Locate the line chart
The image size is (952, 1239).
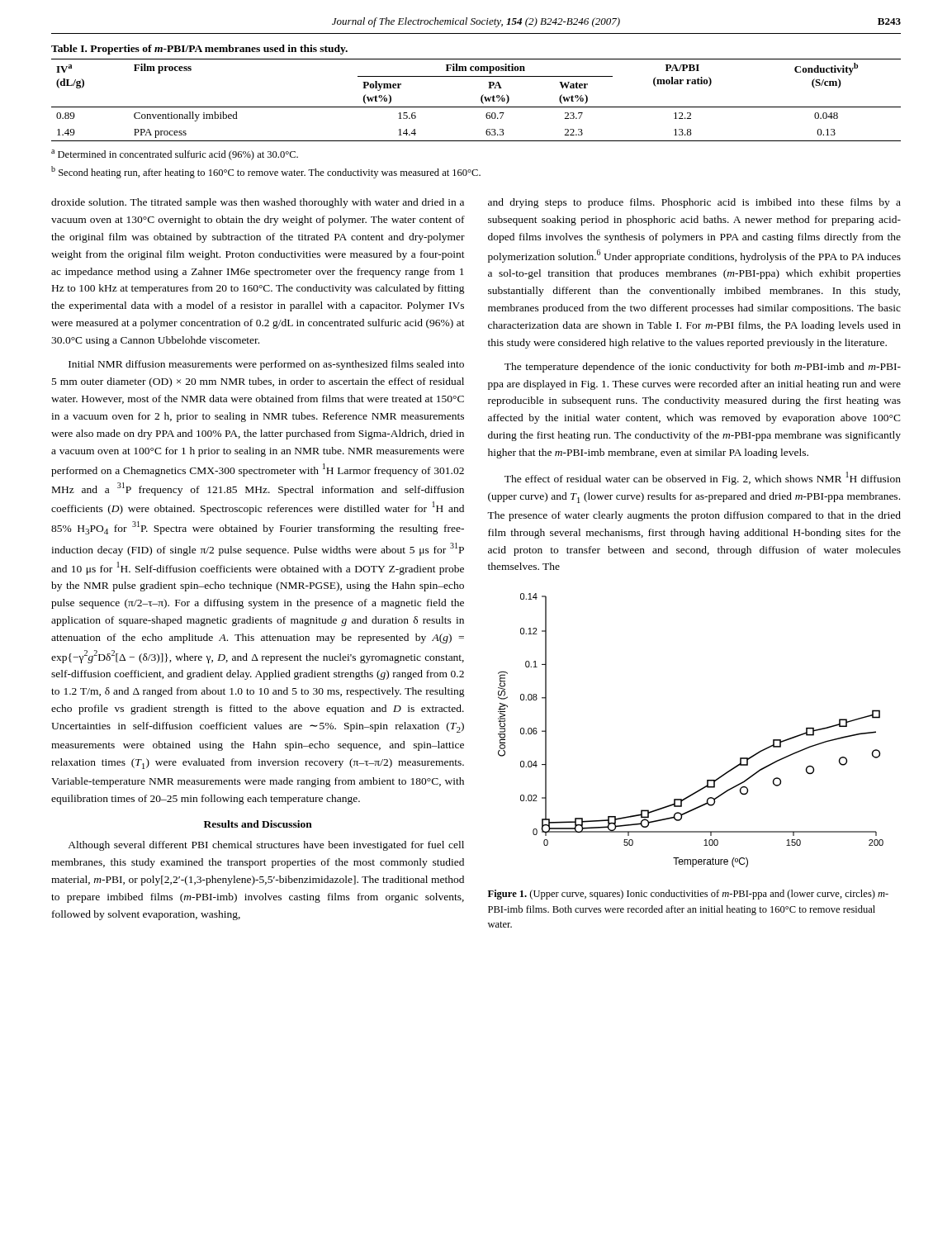[694, 758]
